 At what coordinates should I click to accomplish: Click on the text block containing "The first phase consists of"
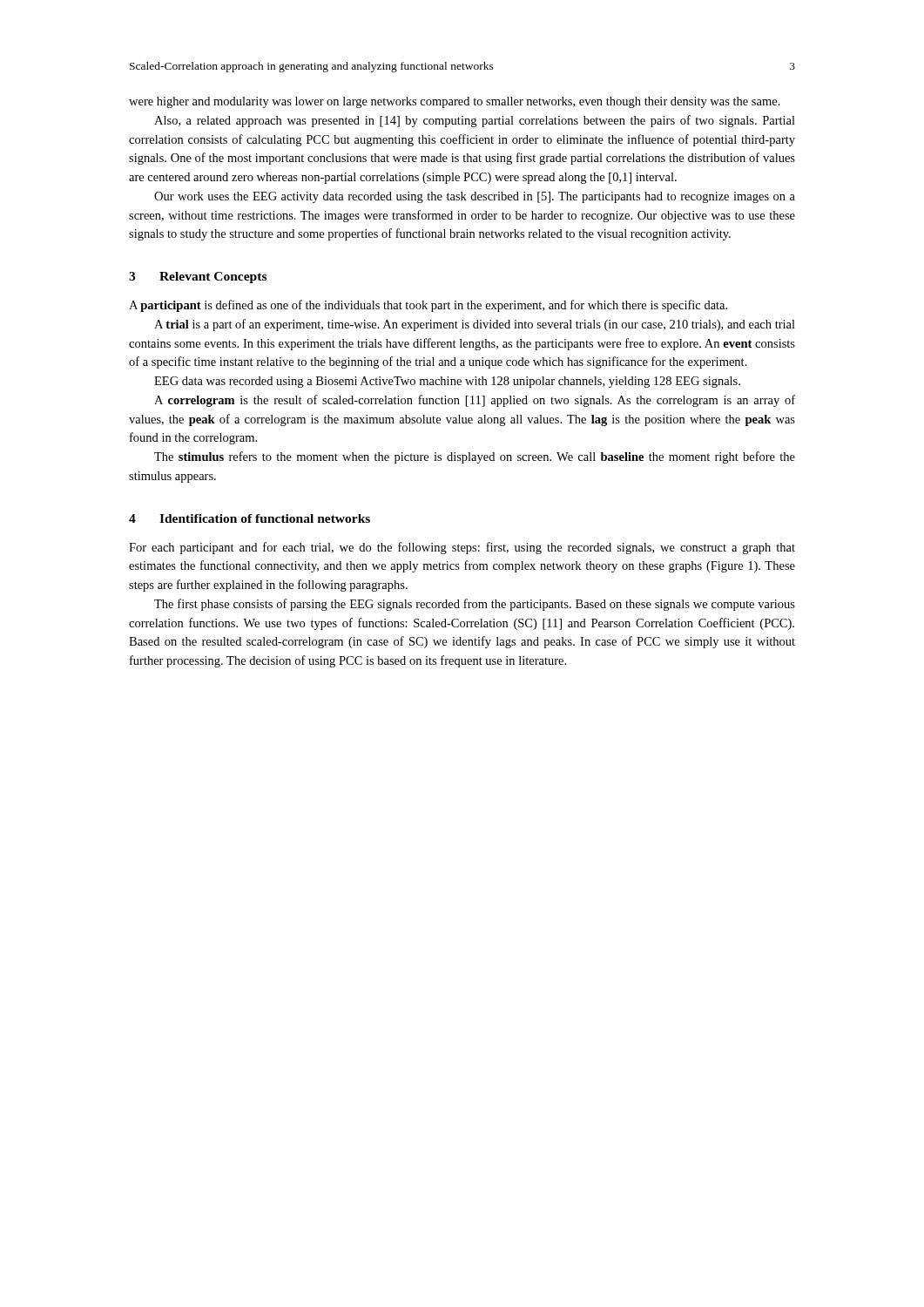pos(462,633)
